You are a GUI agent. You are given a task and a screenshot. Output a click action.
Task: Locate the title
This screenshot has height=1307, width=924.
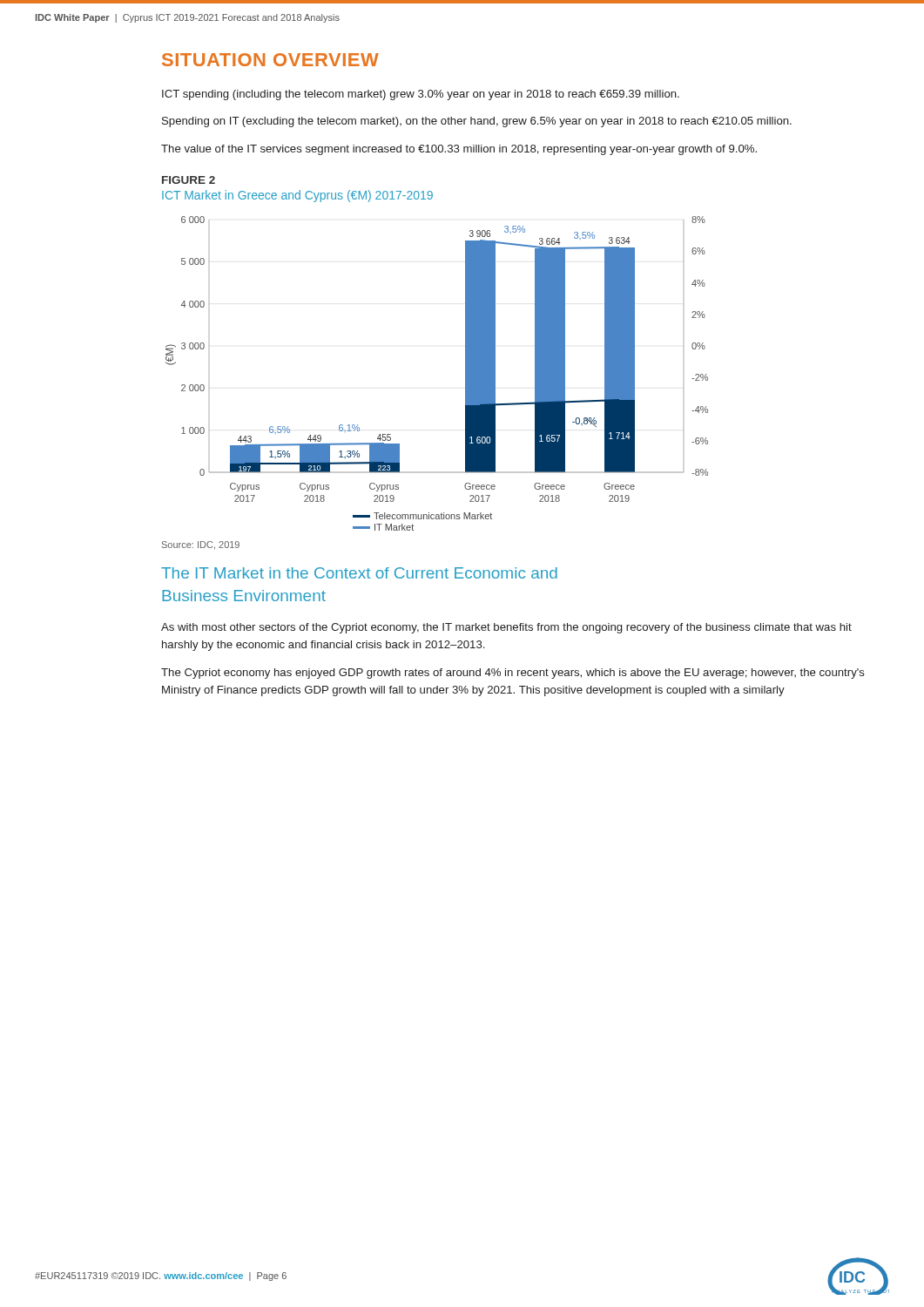270,60
